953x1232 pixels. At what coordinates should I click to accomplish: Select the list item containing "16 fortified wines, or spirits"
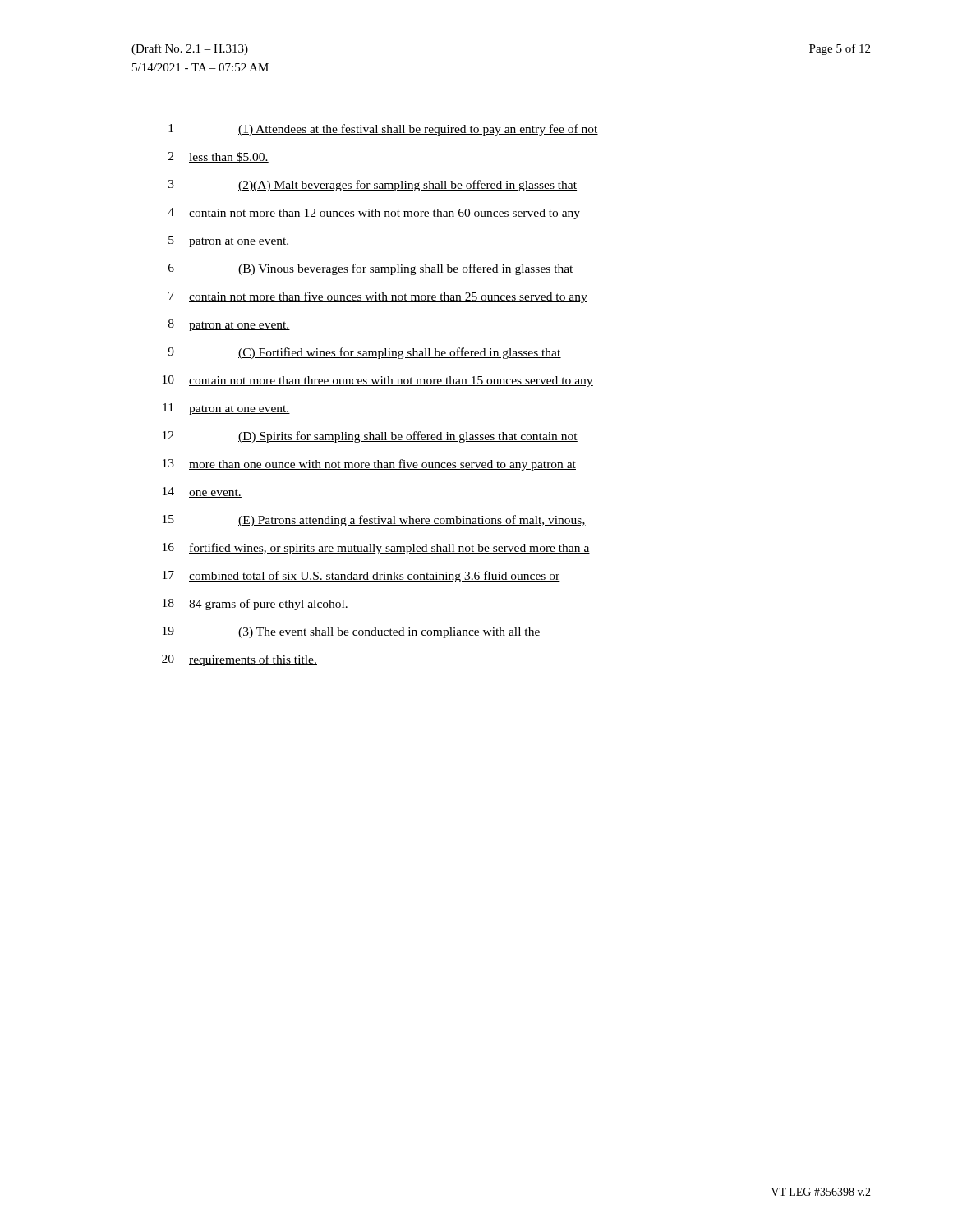pos(493,548)
